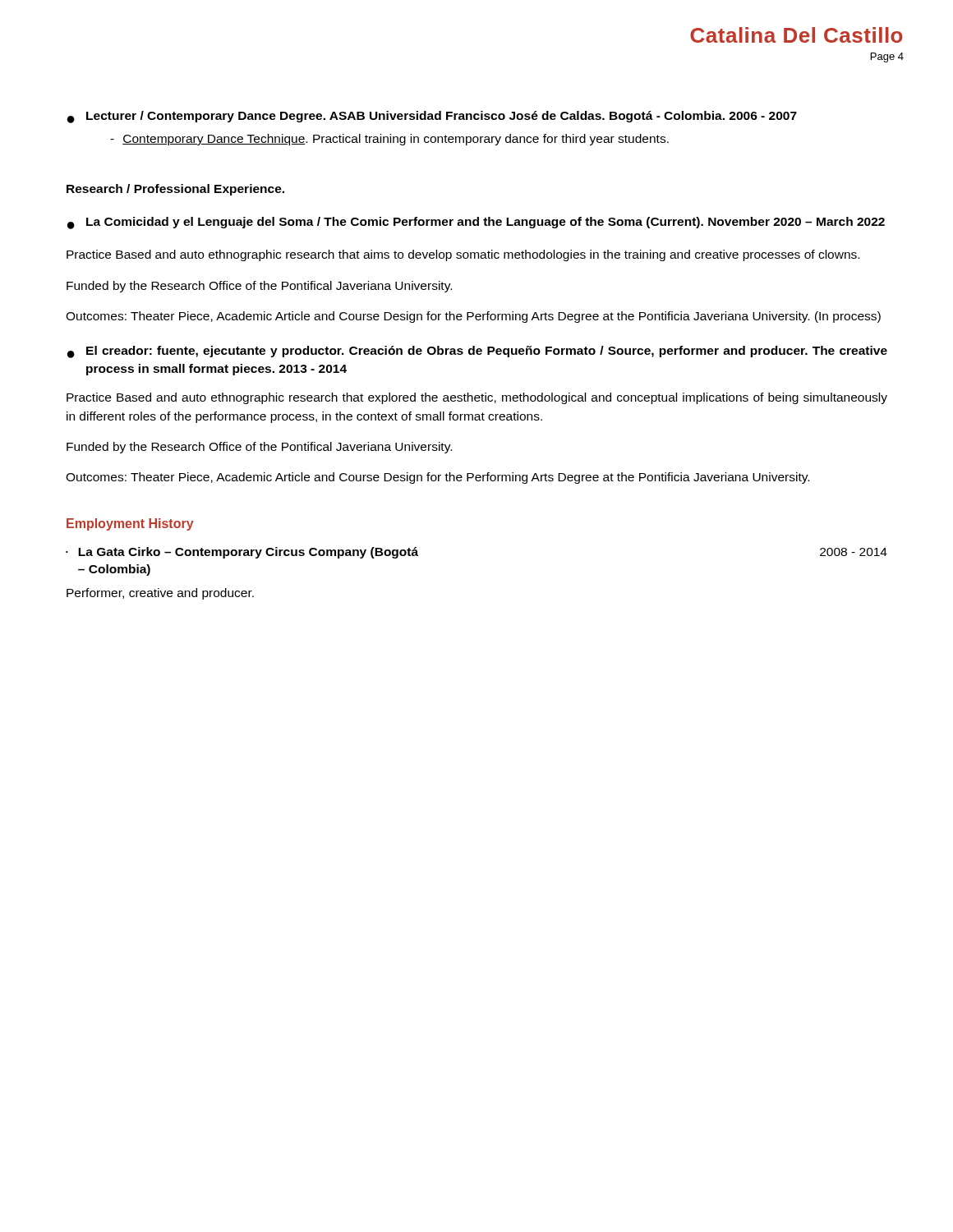This screenshot has height=1232, width=953.
Task: Point to the region starting "Performer, creative and"
Action: [160, 592]
